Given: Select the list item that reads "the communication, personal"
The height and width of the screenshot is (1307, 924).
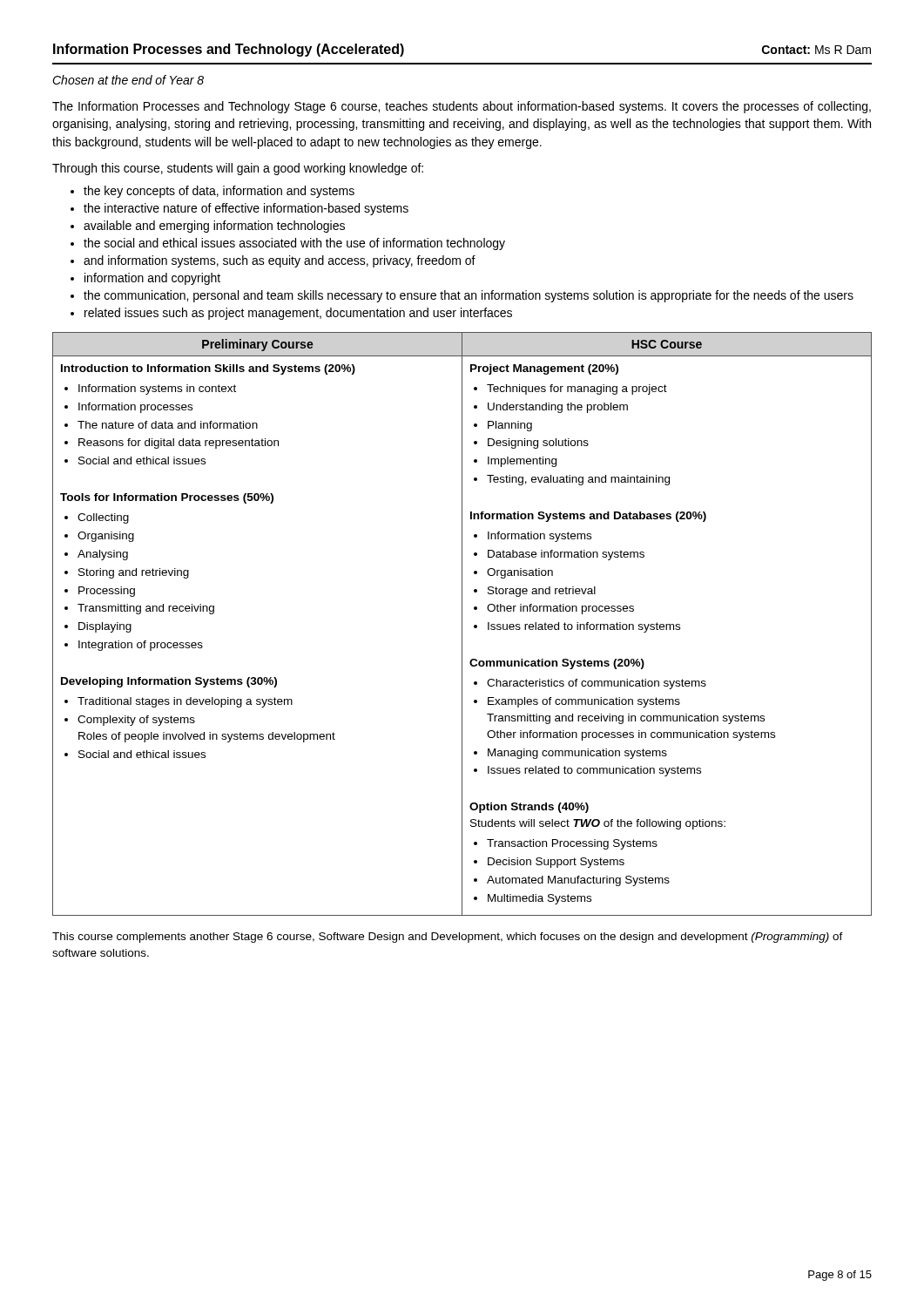Looking at the screenshot, I should pyautogui.click(x=469, y=295).
